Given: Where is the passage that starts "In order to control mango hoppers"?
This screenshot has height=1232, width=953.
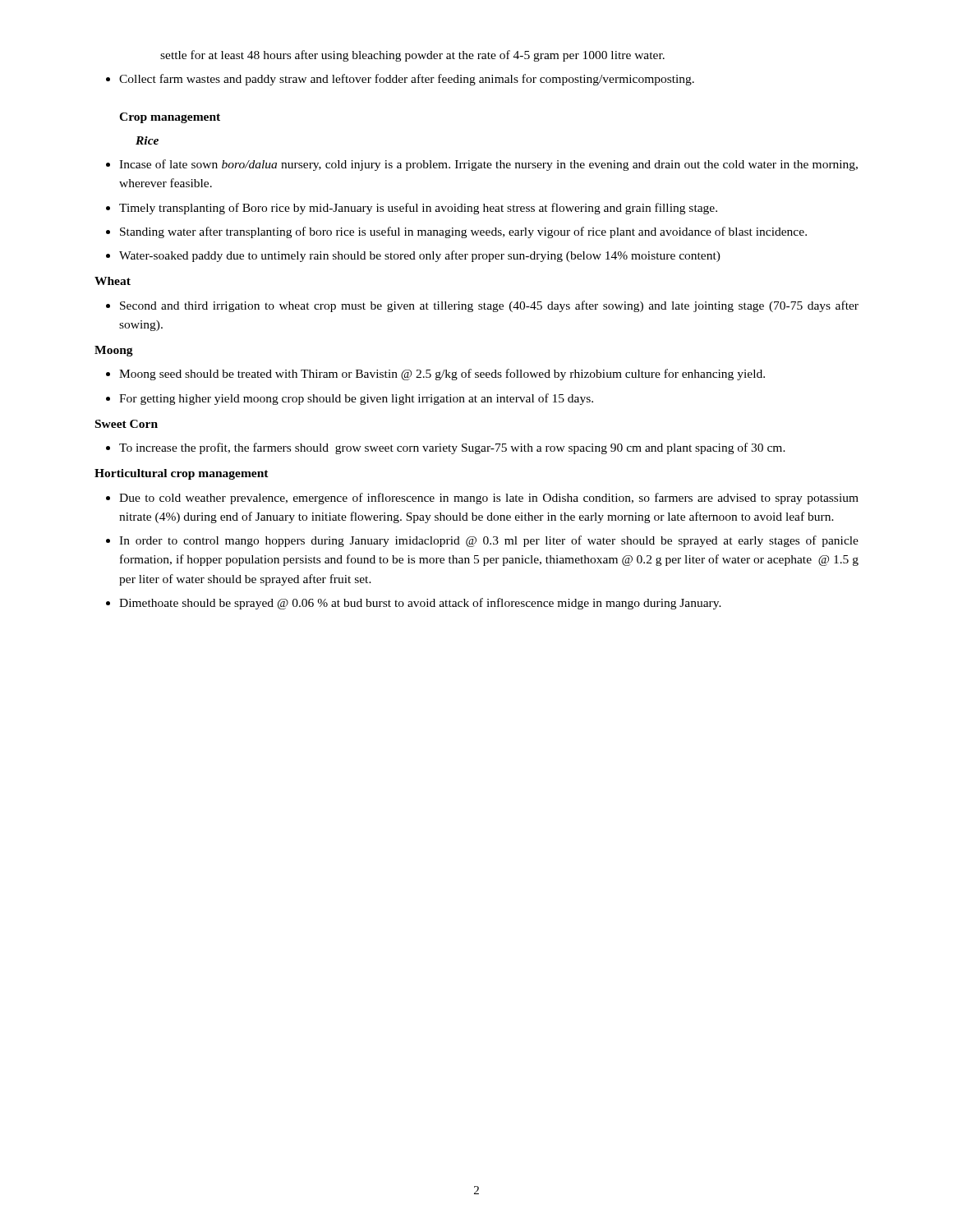Looking at the screenshot, I should tap(489, 559).
